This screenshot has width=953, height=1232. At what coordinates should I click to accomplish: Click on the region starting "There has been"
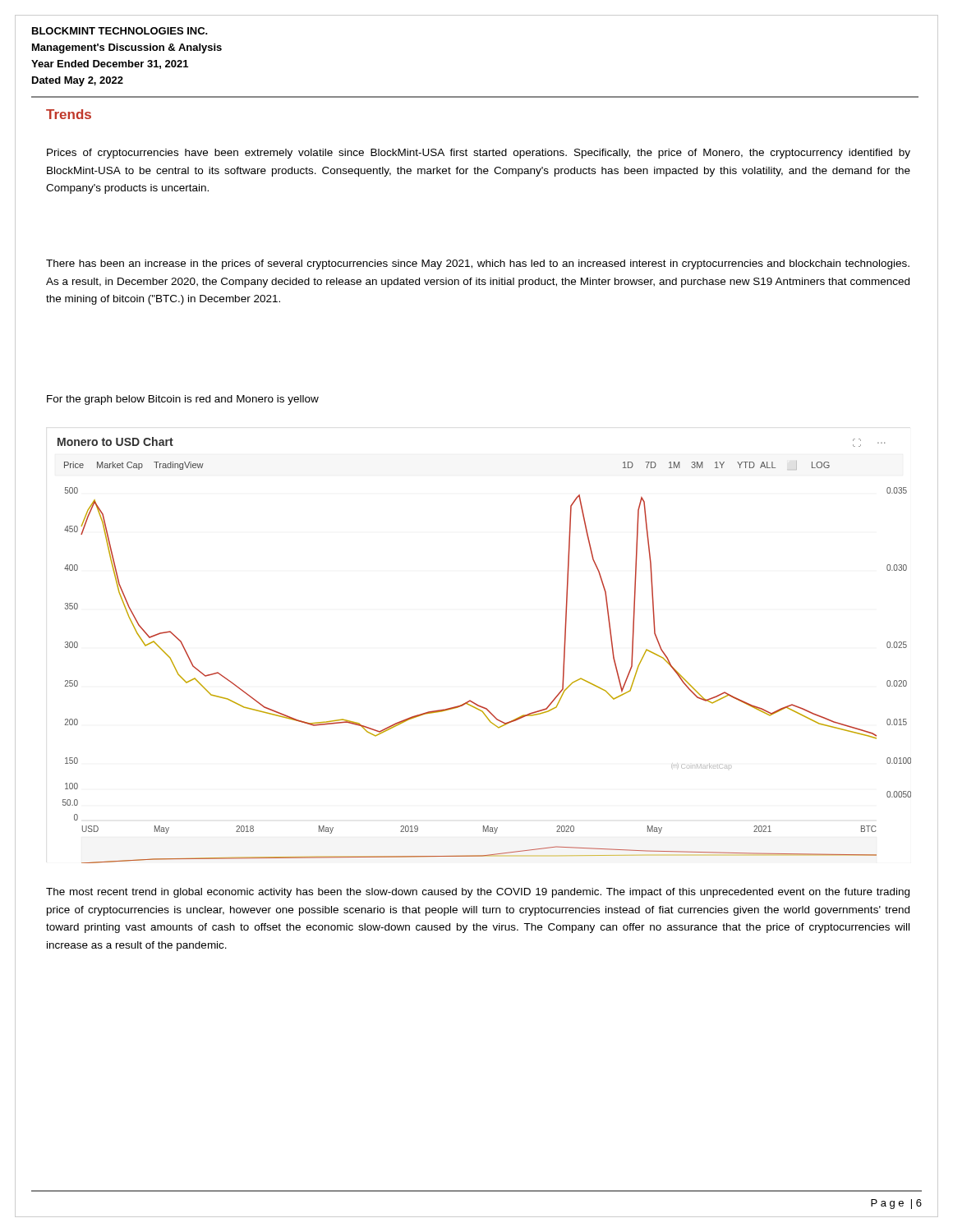pos(478,281)
